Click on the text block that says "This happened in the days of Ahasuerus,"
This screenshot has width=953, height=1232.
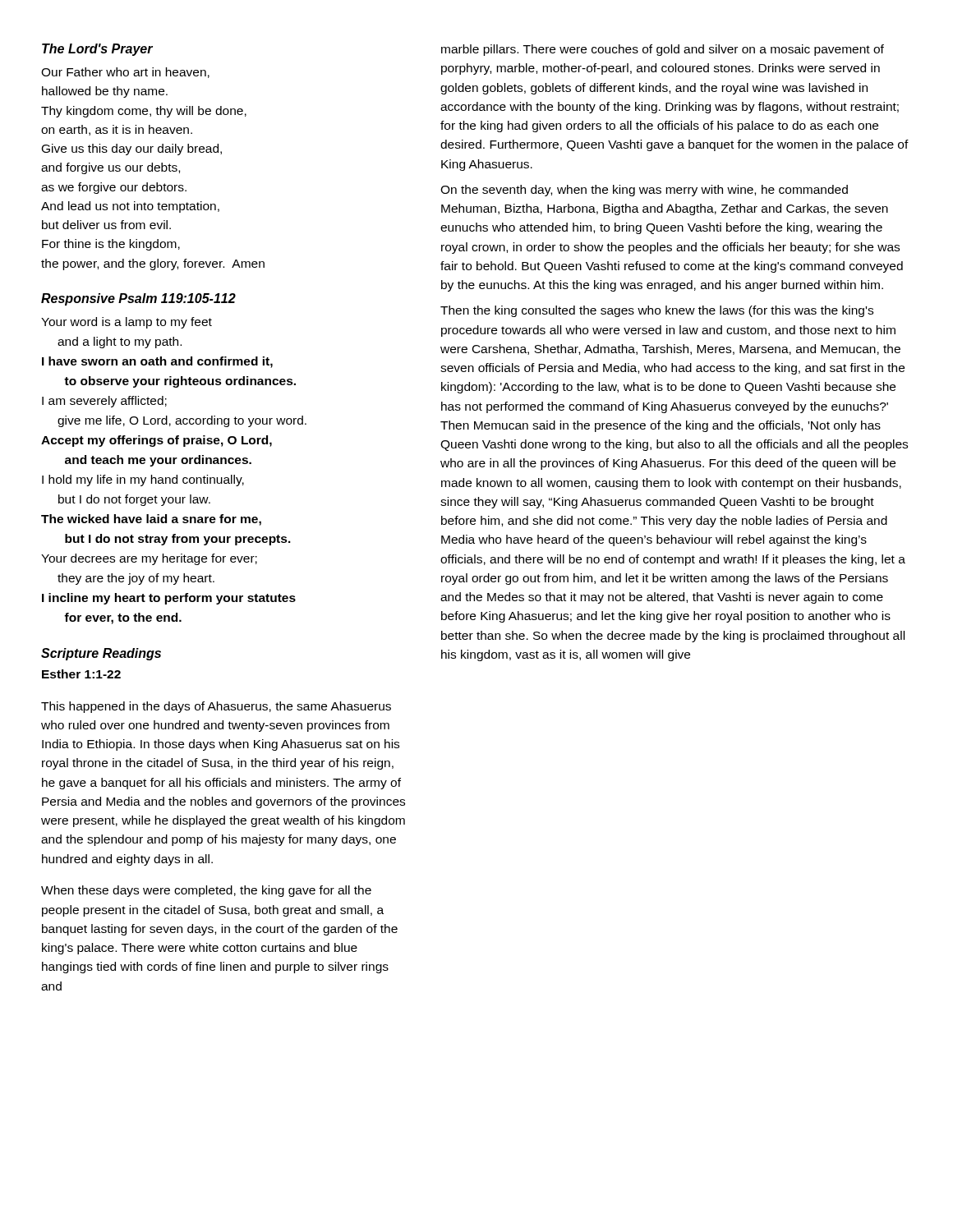point(226,846)
